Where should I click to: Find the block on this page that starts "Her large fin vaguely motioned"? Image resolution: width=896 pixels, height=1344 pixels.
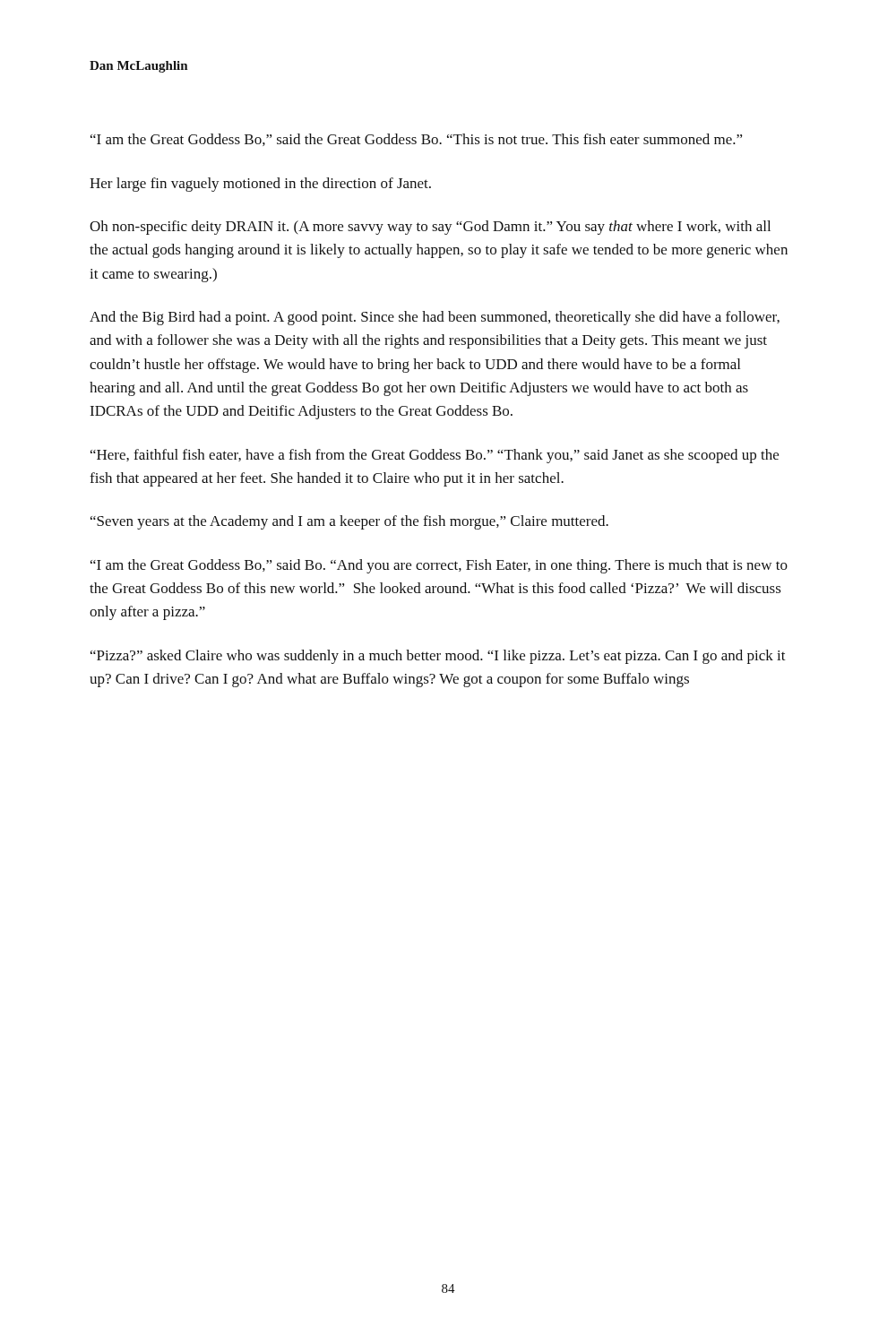pos(261,183)
